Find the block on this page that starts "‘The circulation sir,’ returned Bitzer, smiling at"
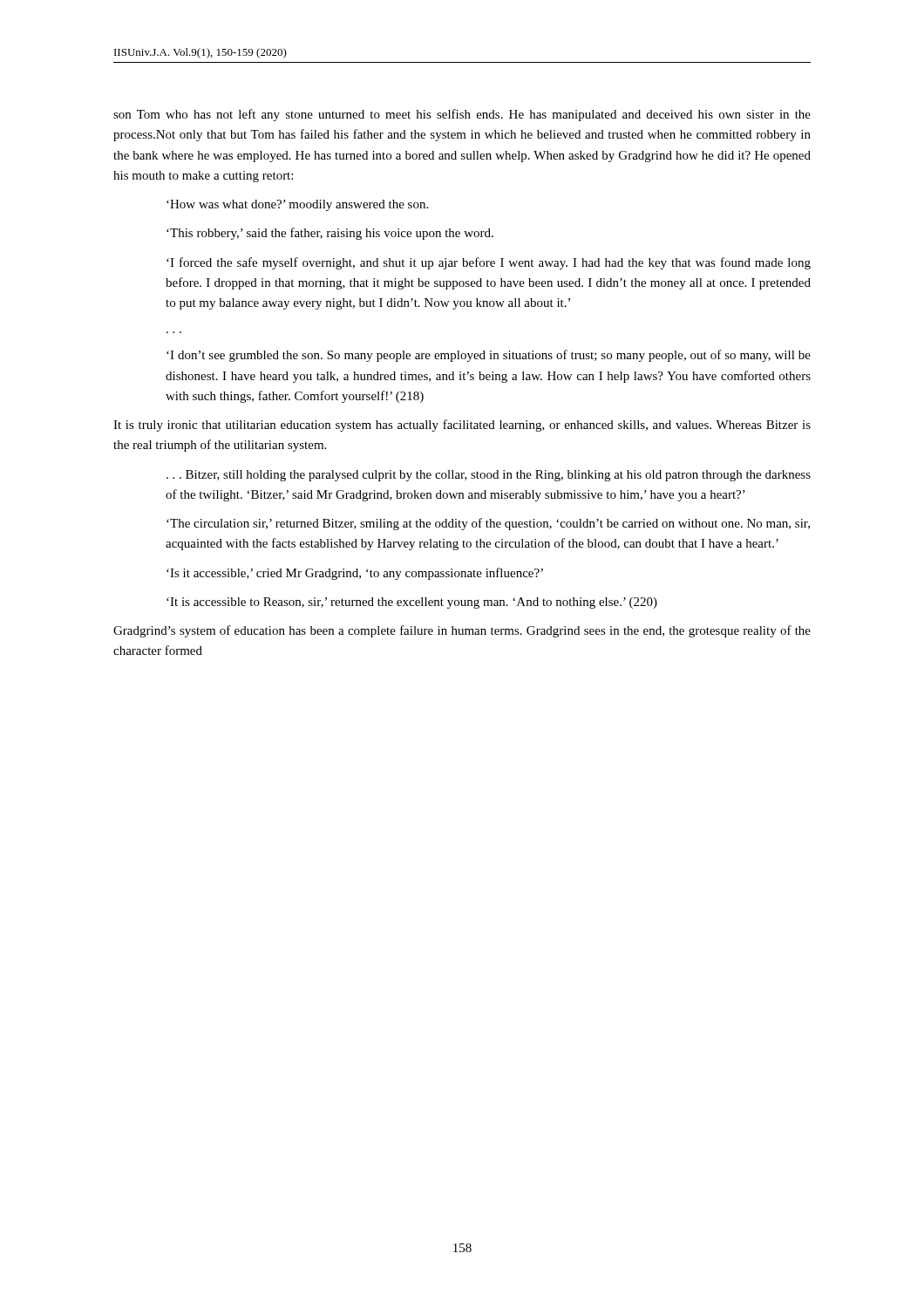The image size is (924, 1308). [x=488, y=534]
